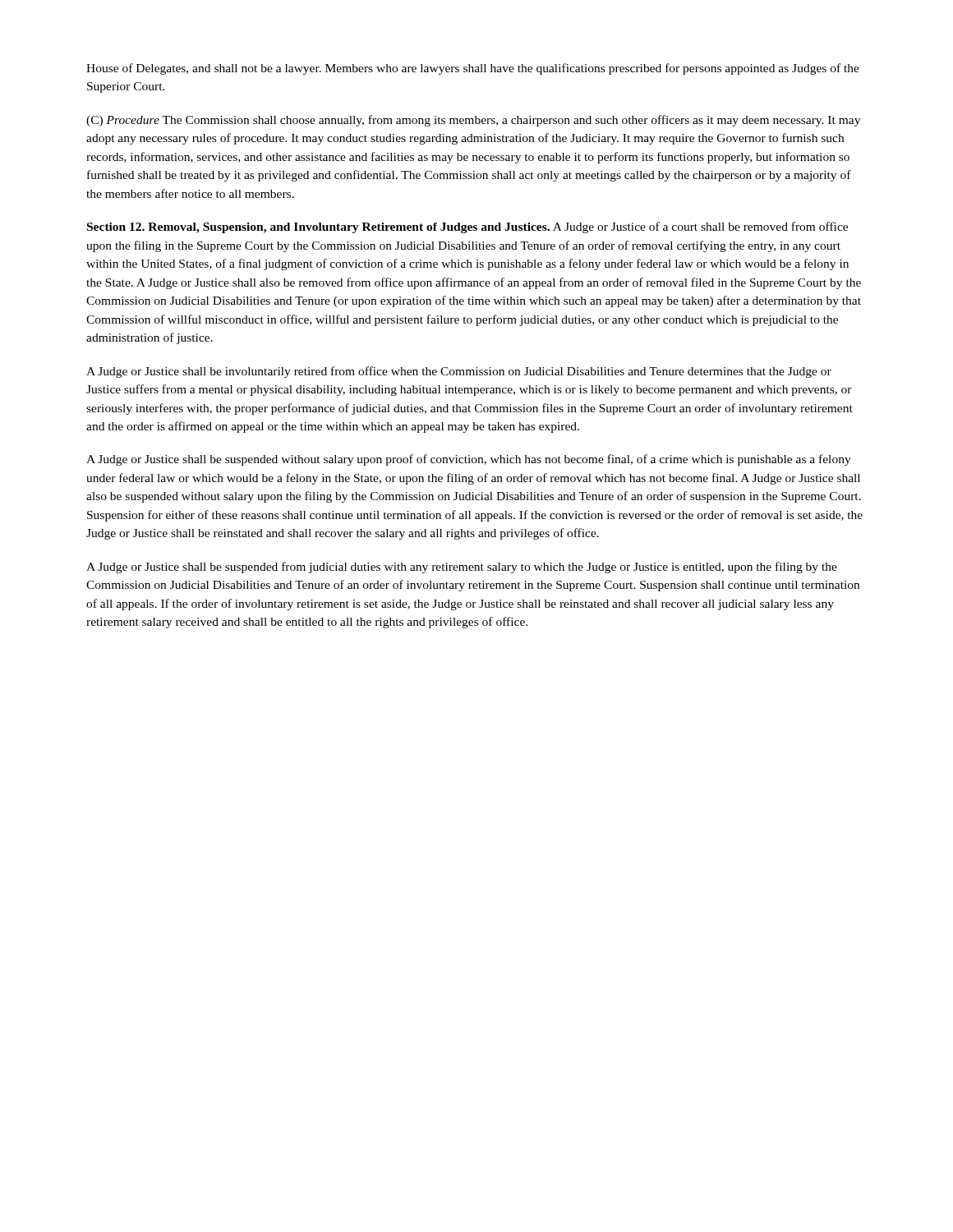Point to the block beginning "House of Delegates,"
The image size is (953, 1232).
(x=473, y=77)
